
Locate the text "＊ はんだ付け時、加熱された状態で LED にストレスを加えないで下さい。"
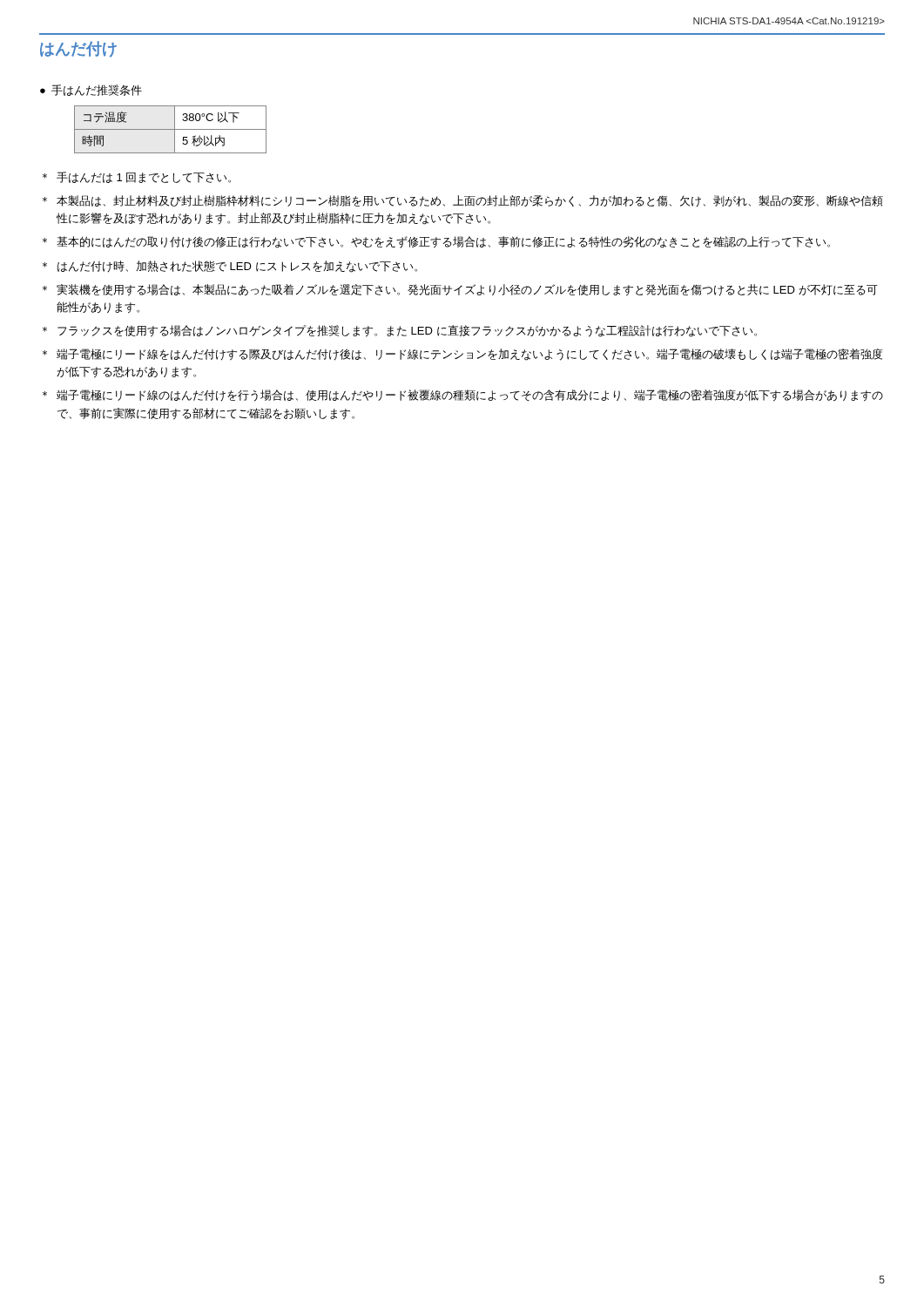point(230,267)
